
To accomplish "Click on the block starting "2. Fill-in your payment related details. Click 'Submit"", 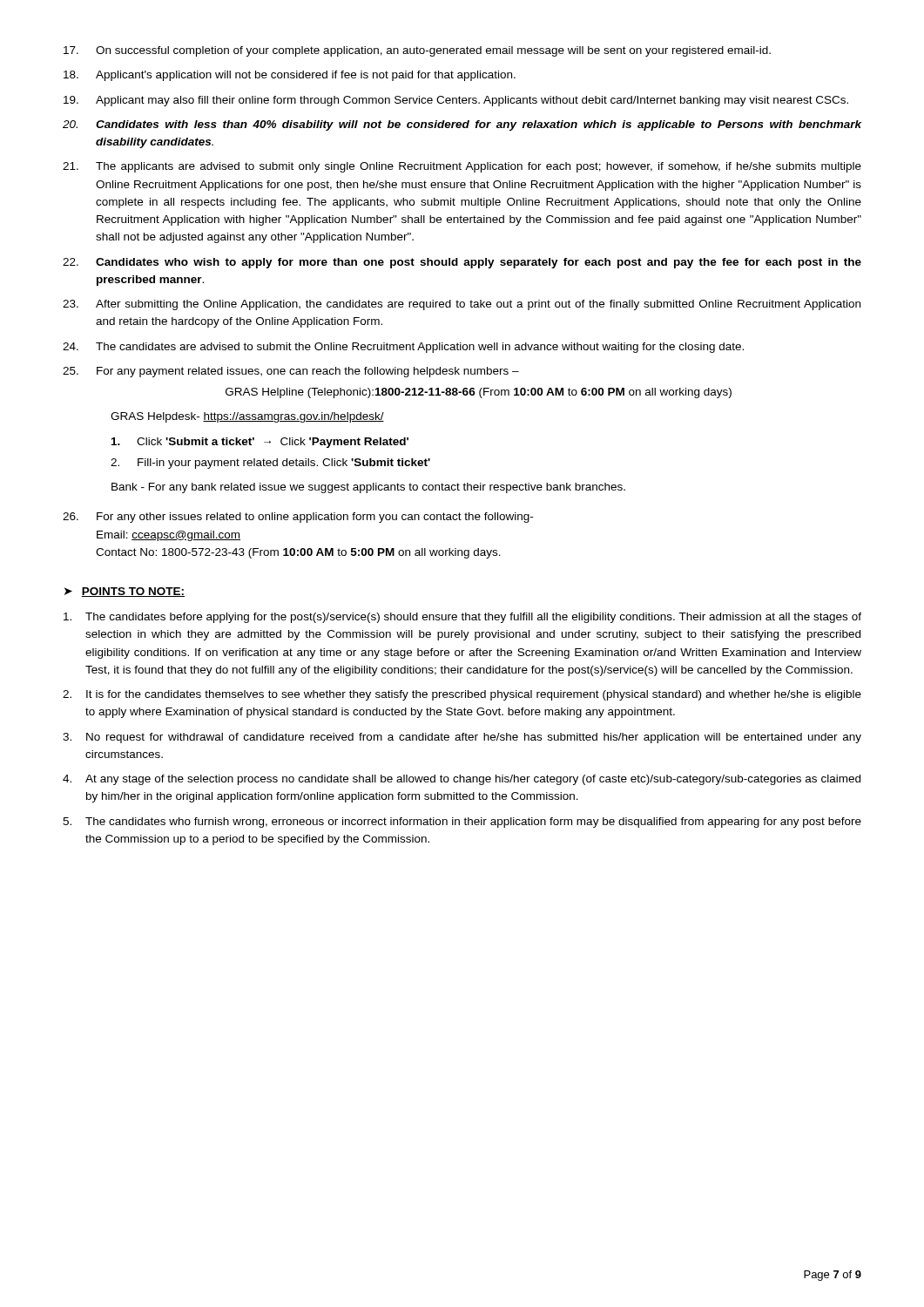I will pyautogui.click(x=271, y=463).
